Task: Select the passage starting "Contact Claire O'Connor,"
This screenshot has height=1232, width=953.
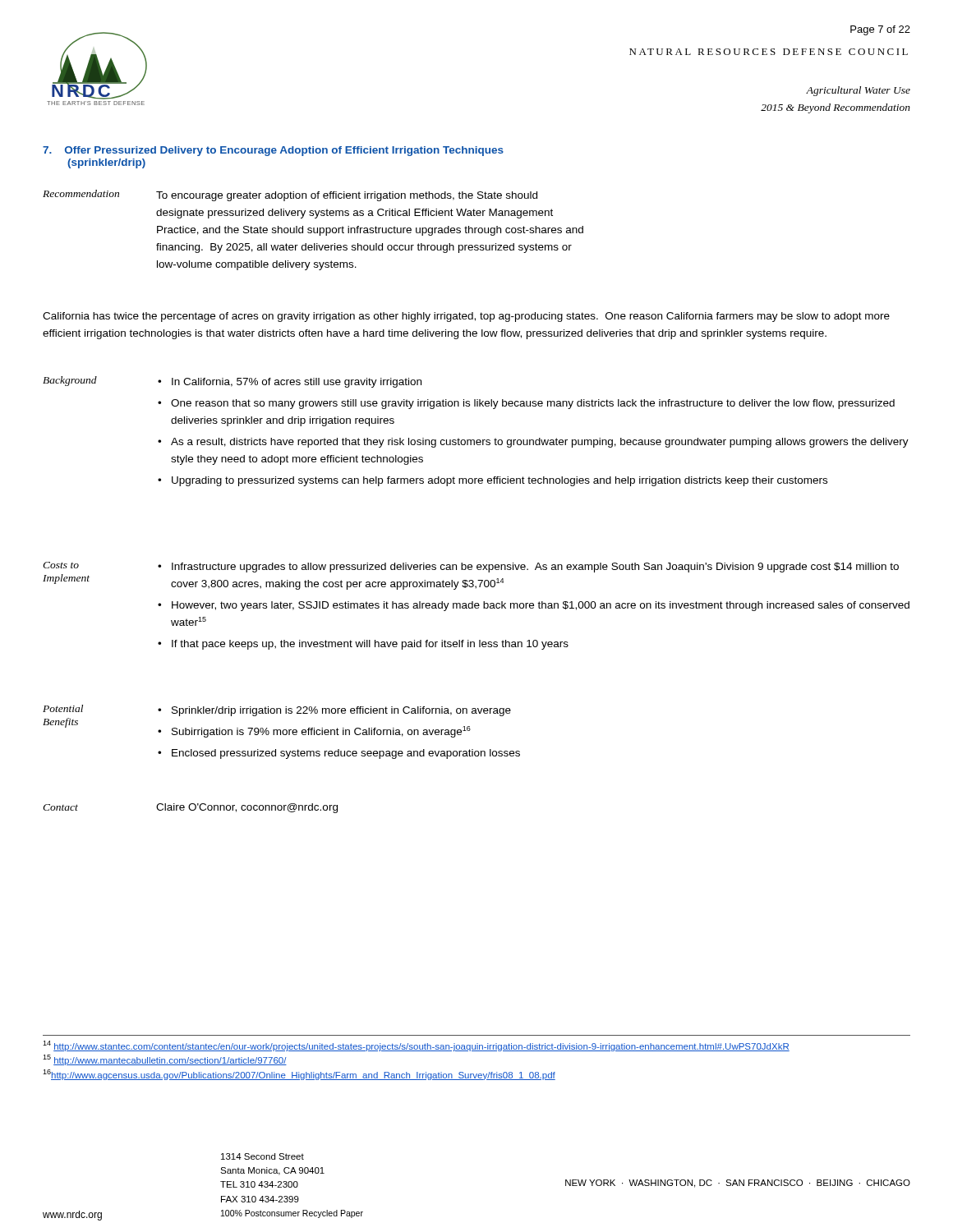Action: click(x=190, y=808)
